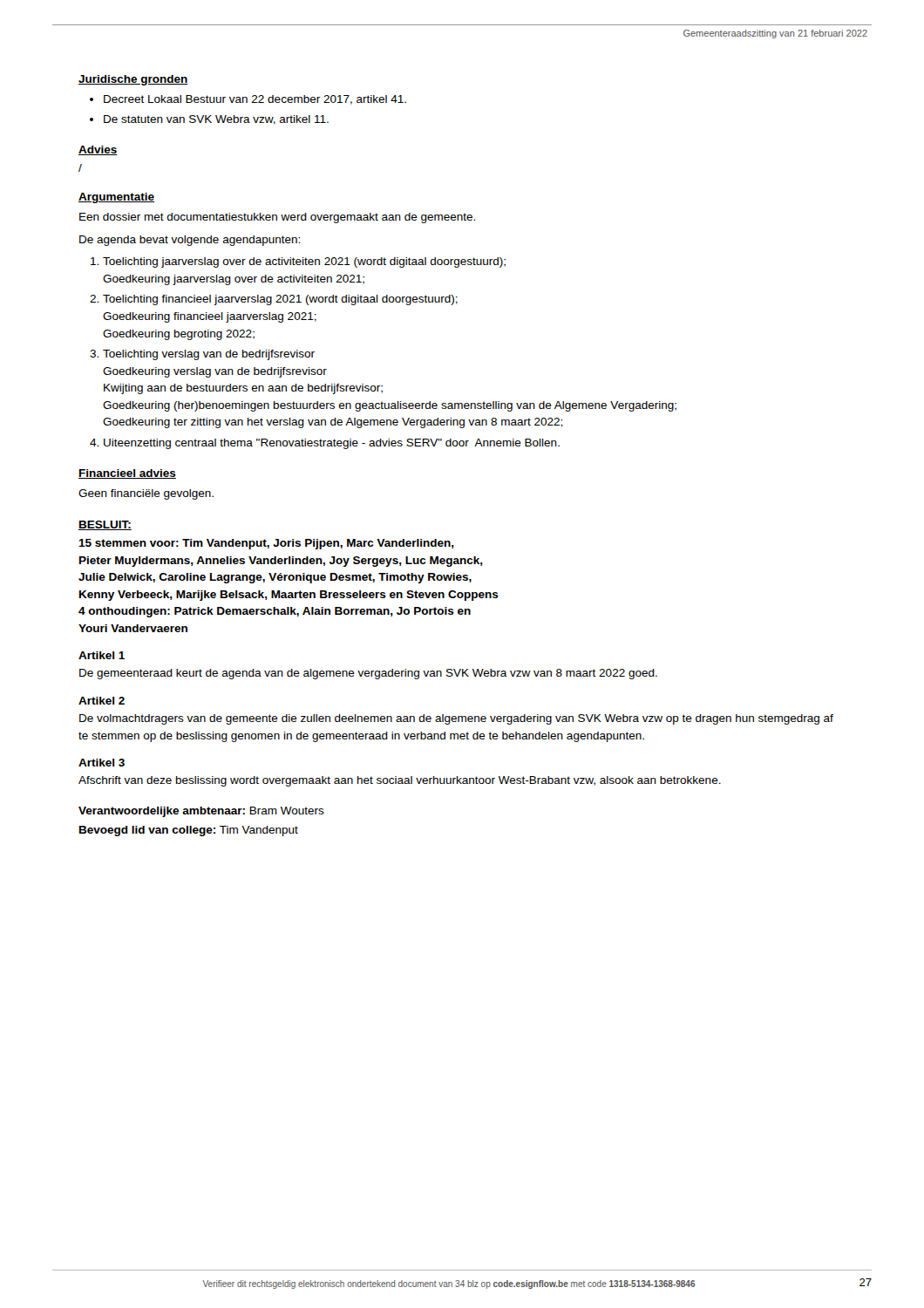Find the list item with the text "Uiteenzetting centraal thema "Renovatiestrategie - advies SERV" door"
Viewport: 924px width, 1308px height.
pyautogui.click(x=332, y=442)
